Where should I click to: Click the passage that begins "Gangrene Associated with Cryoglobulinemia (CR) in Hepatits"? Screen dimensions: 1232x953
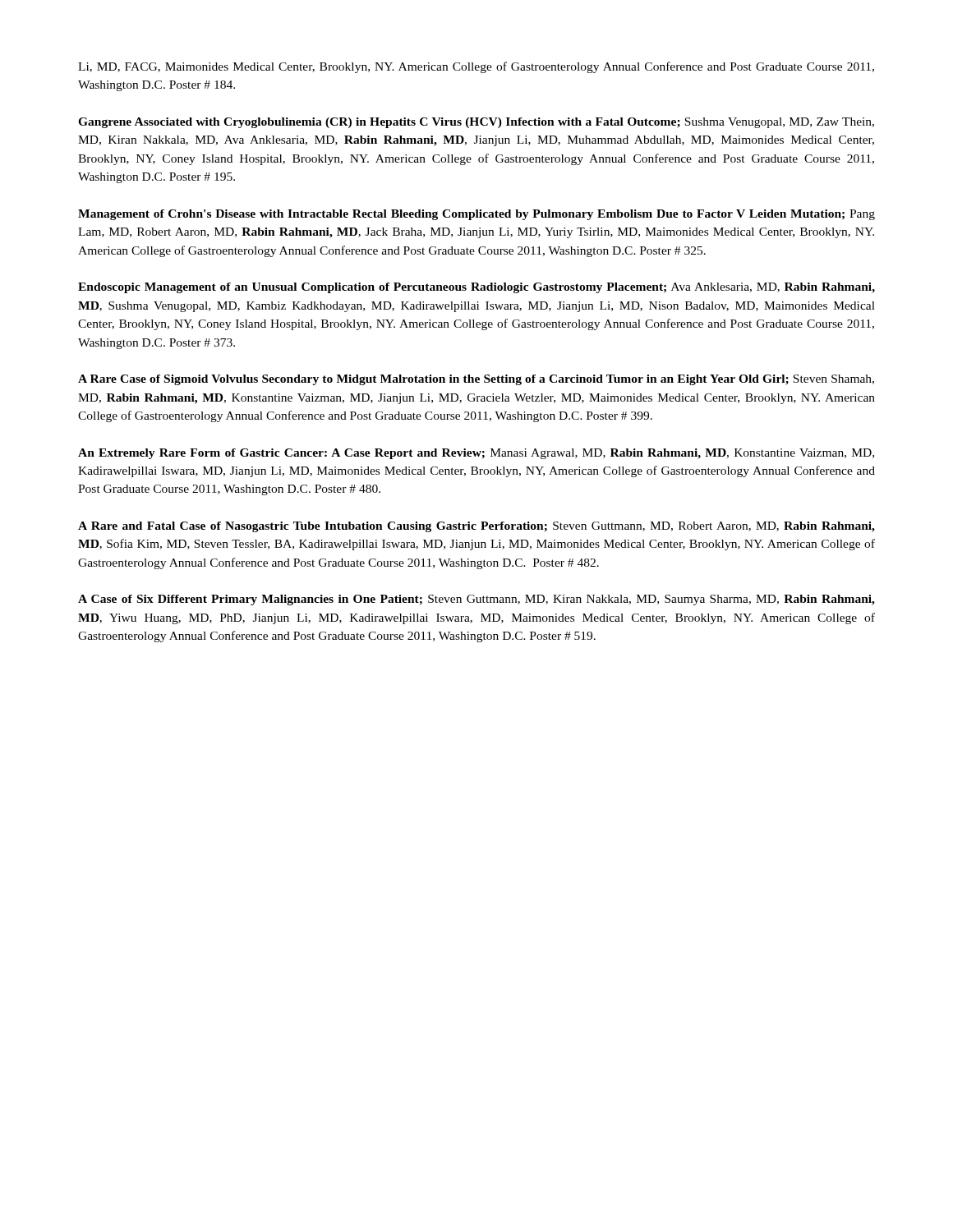476,149
